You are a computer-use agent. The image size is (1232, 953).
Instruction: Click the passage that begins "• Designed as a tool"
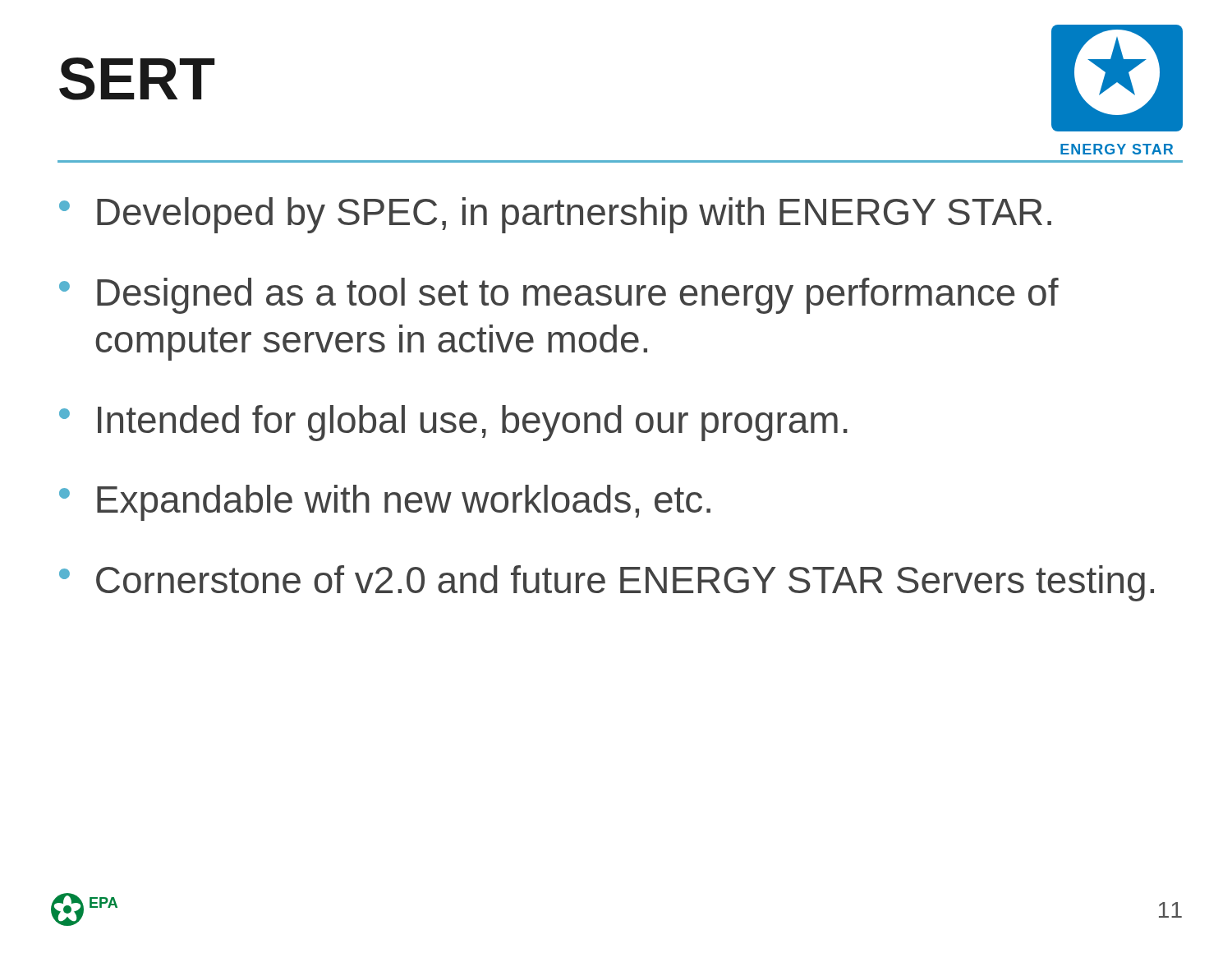pos(612,316)
